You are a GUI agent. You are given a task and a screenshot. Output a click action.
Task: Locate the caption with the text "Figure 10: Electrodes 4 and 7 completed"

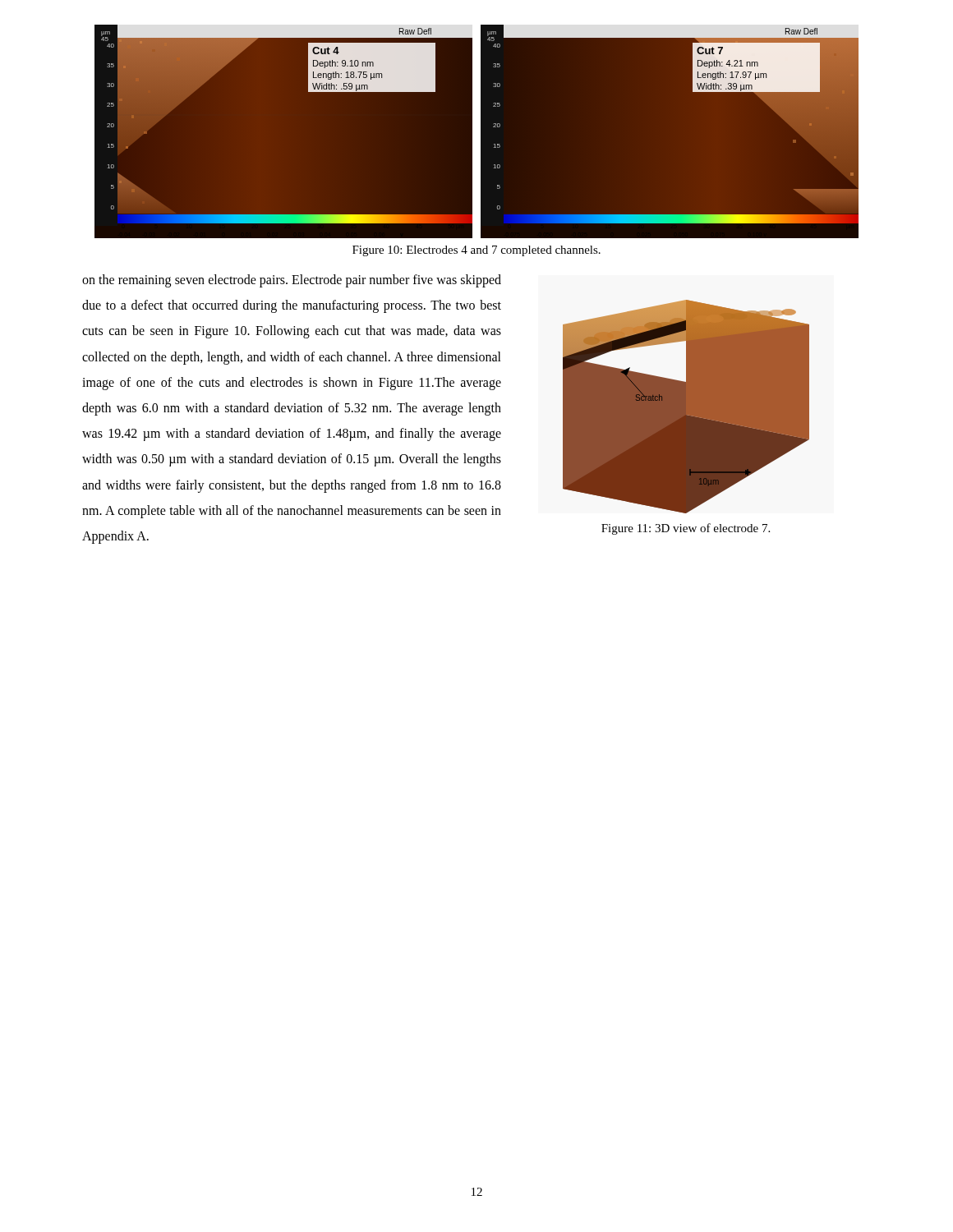point(476,250)
